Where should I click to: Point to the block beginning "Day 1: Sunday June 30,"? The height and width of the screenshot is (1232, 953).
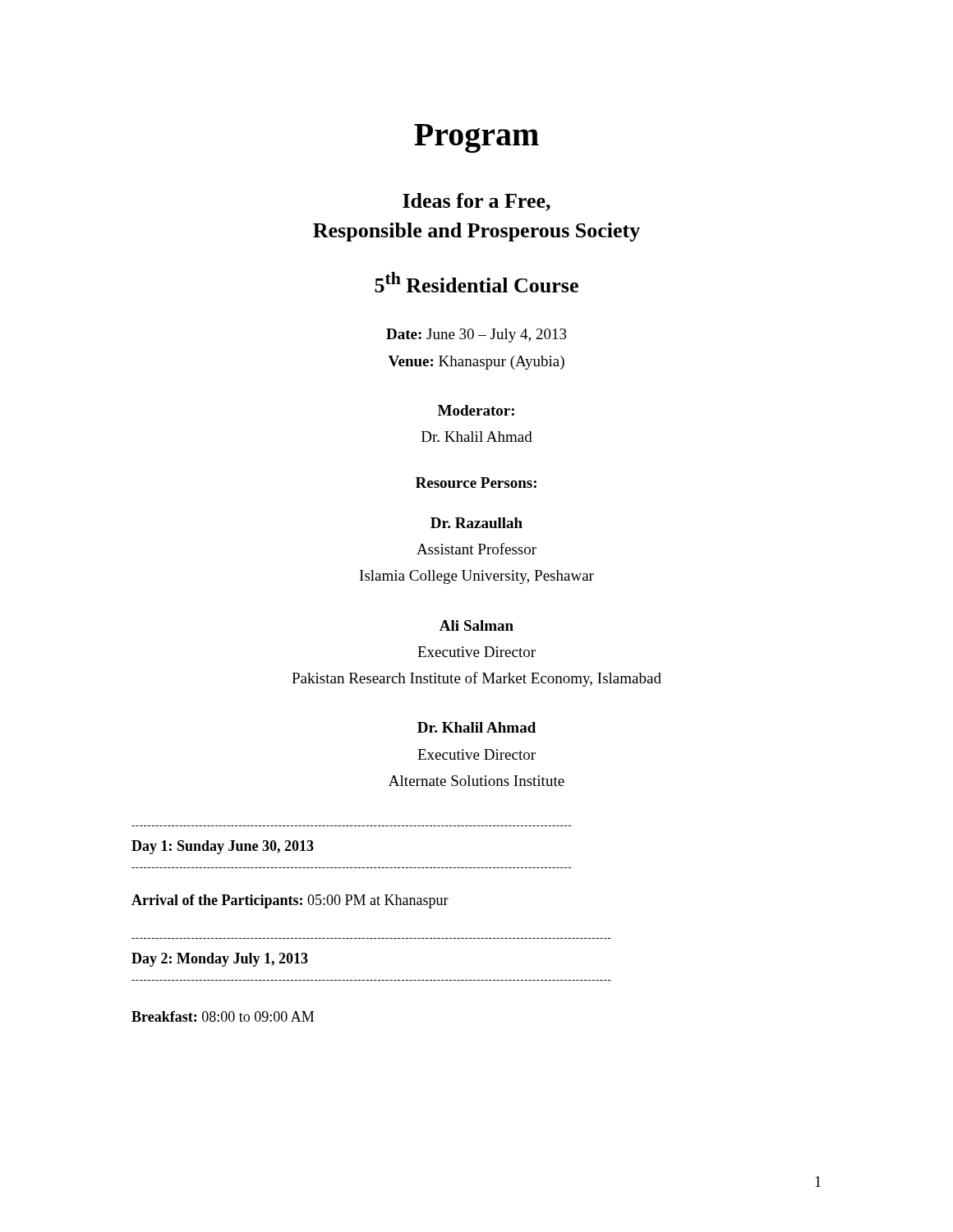point(223,846)
